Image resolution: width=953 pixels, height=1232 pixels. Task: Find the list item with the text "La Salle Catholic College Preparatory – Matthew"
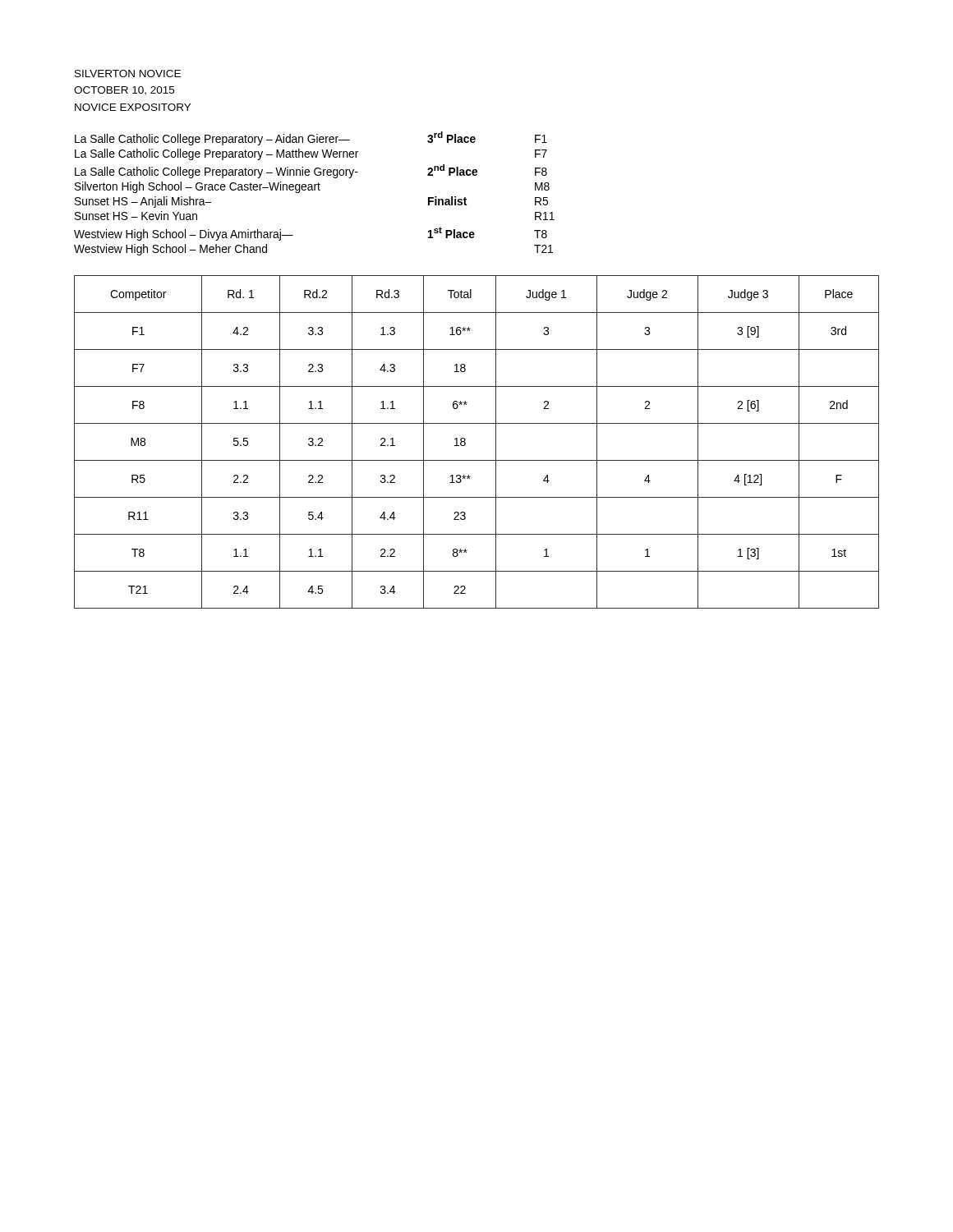(x=329, y=154)
